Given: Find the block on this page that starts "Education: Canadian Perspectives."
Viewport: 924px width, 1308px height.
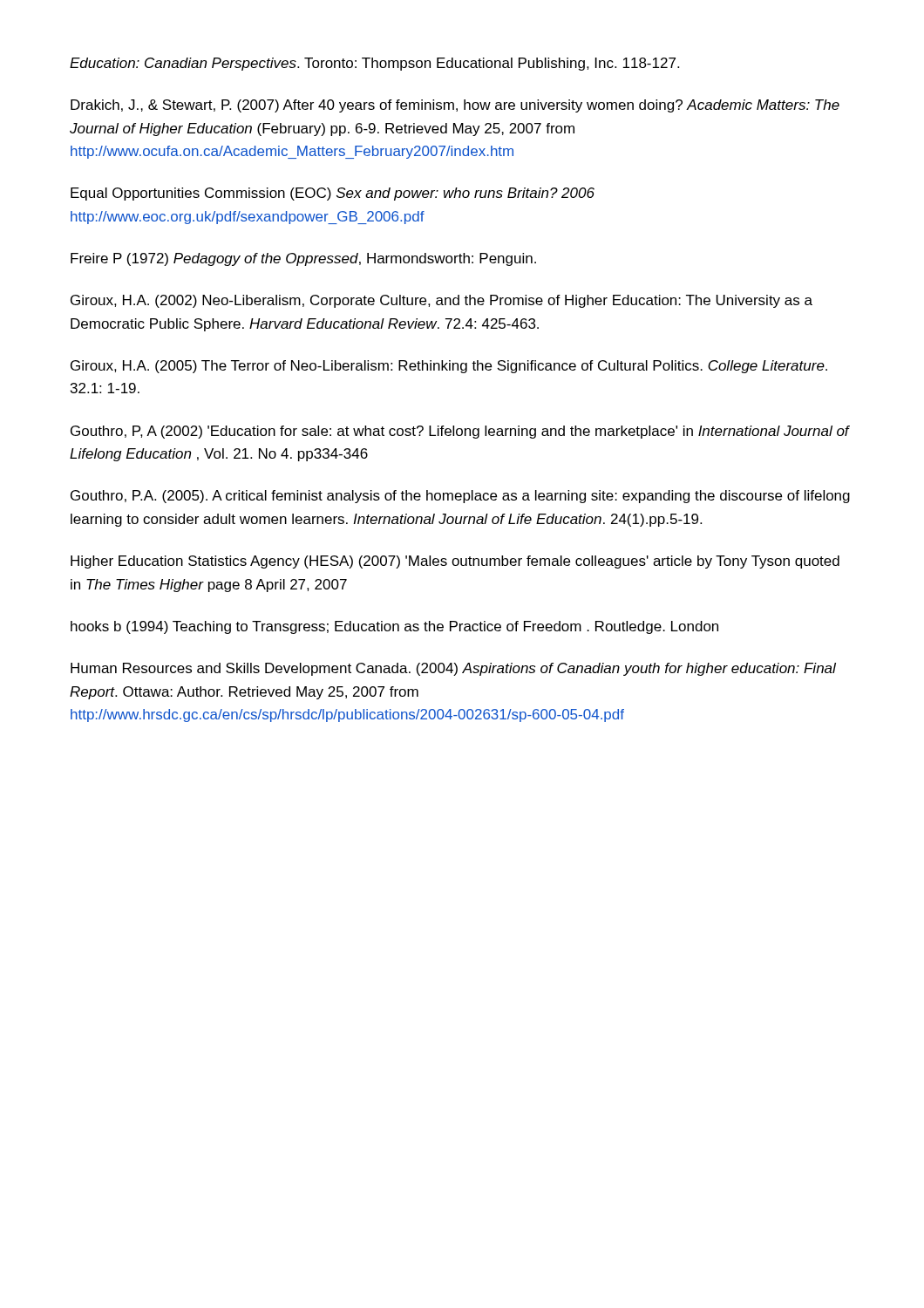Looking at the screenshot, I should coord(375,63).
